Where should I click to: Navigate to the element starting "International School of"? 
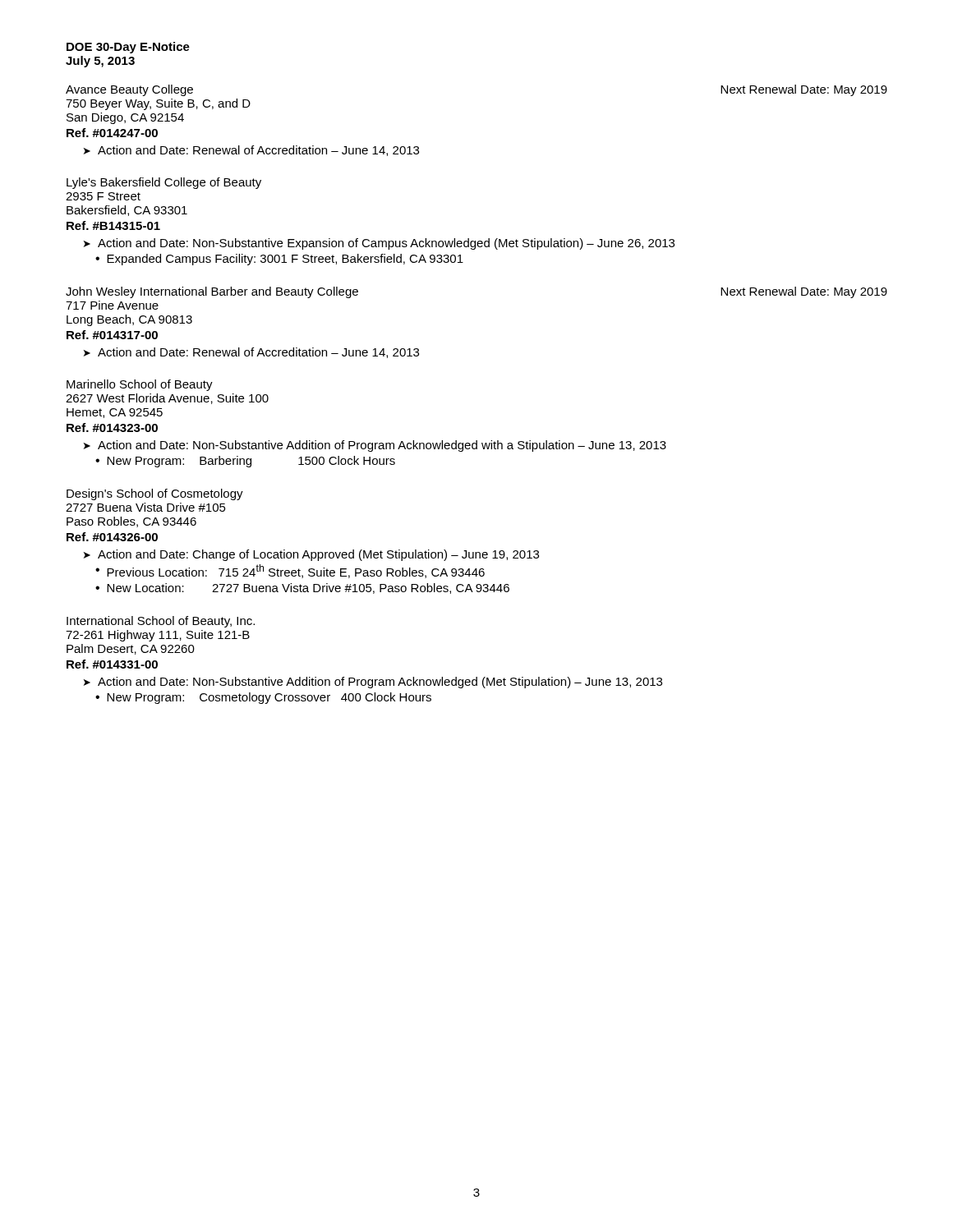[x=161, y=622]
